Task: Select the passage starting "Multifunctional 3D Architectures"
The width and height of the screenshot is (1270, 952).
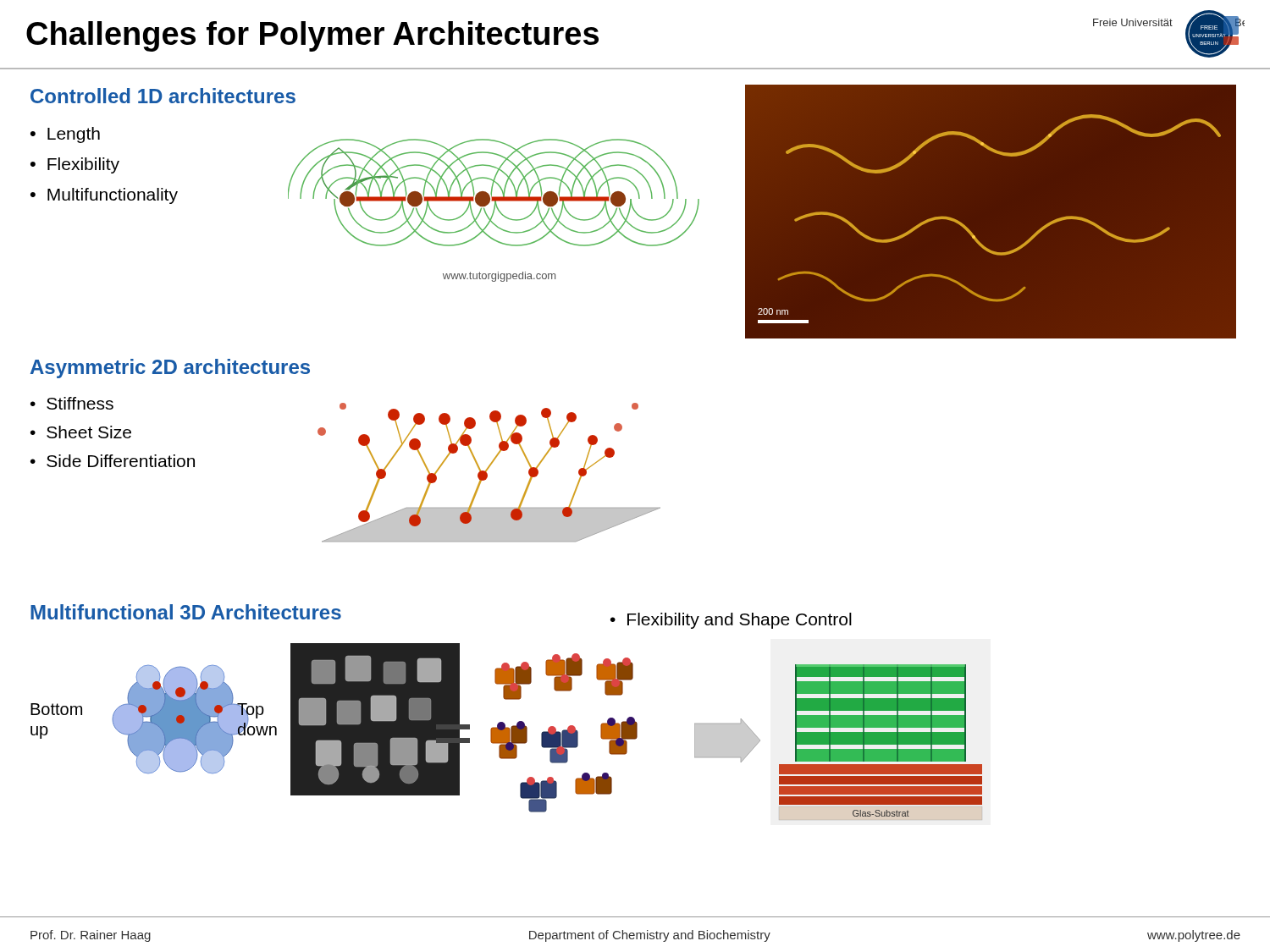Action: click(x=186, y=612)
